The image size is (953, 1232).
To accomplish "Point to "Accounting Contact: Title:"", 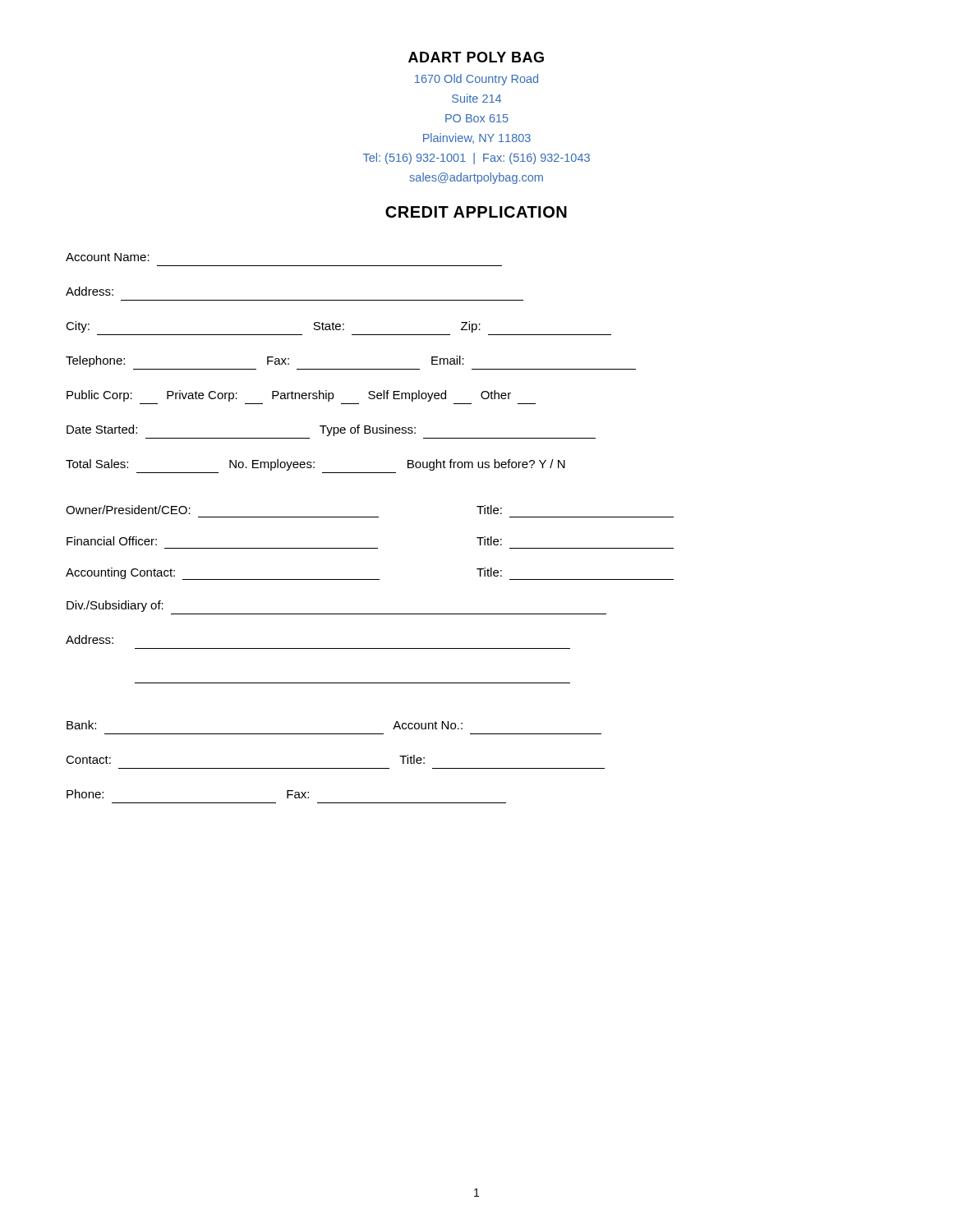I will coord(476,572).
